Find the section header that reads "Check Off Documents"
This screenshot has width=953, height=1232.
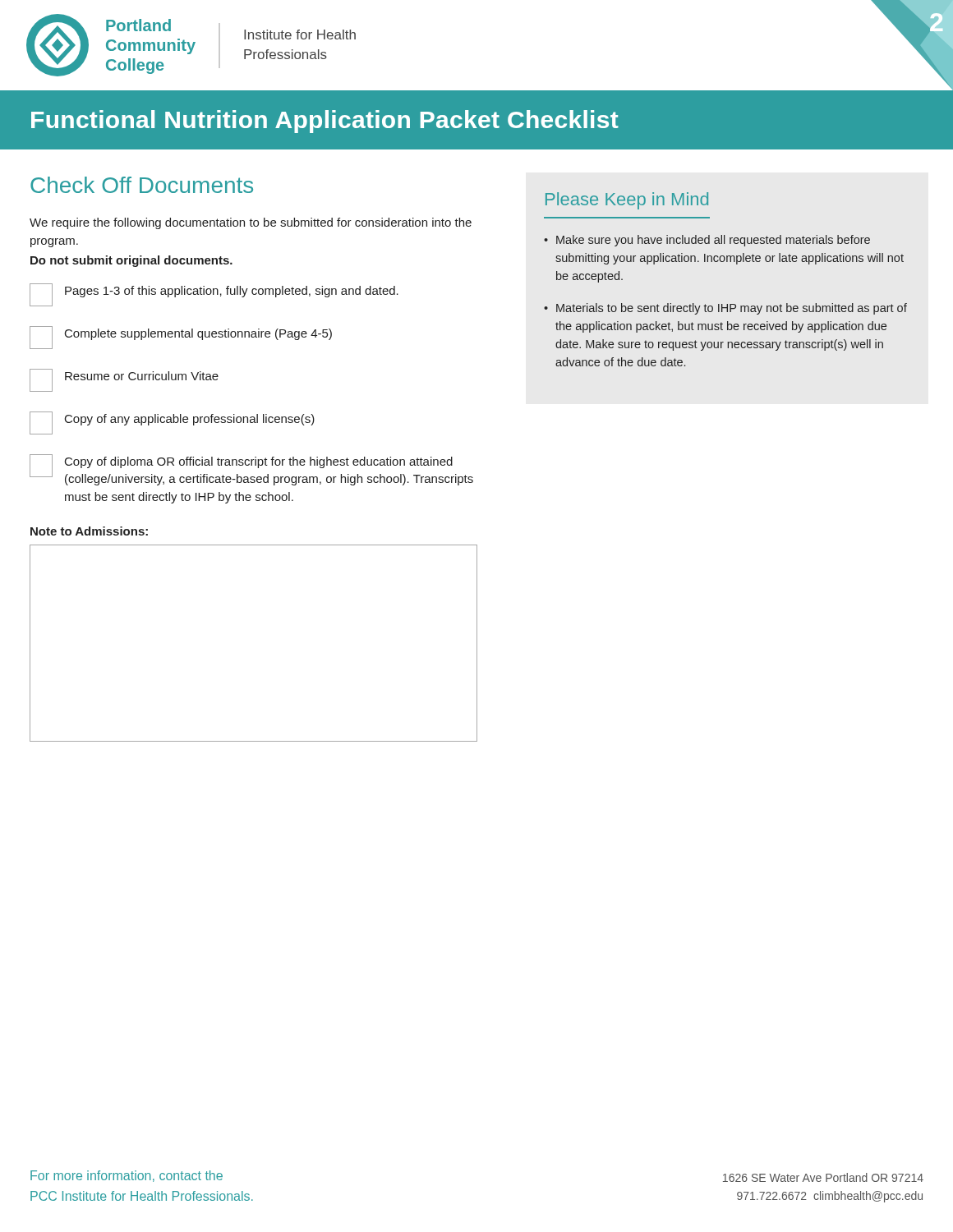pyautogui.click(x=255, y=186)
